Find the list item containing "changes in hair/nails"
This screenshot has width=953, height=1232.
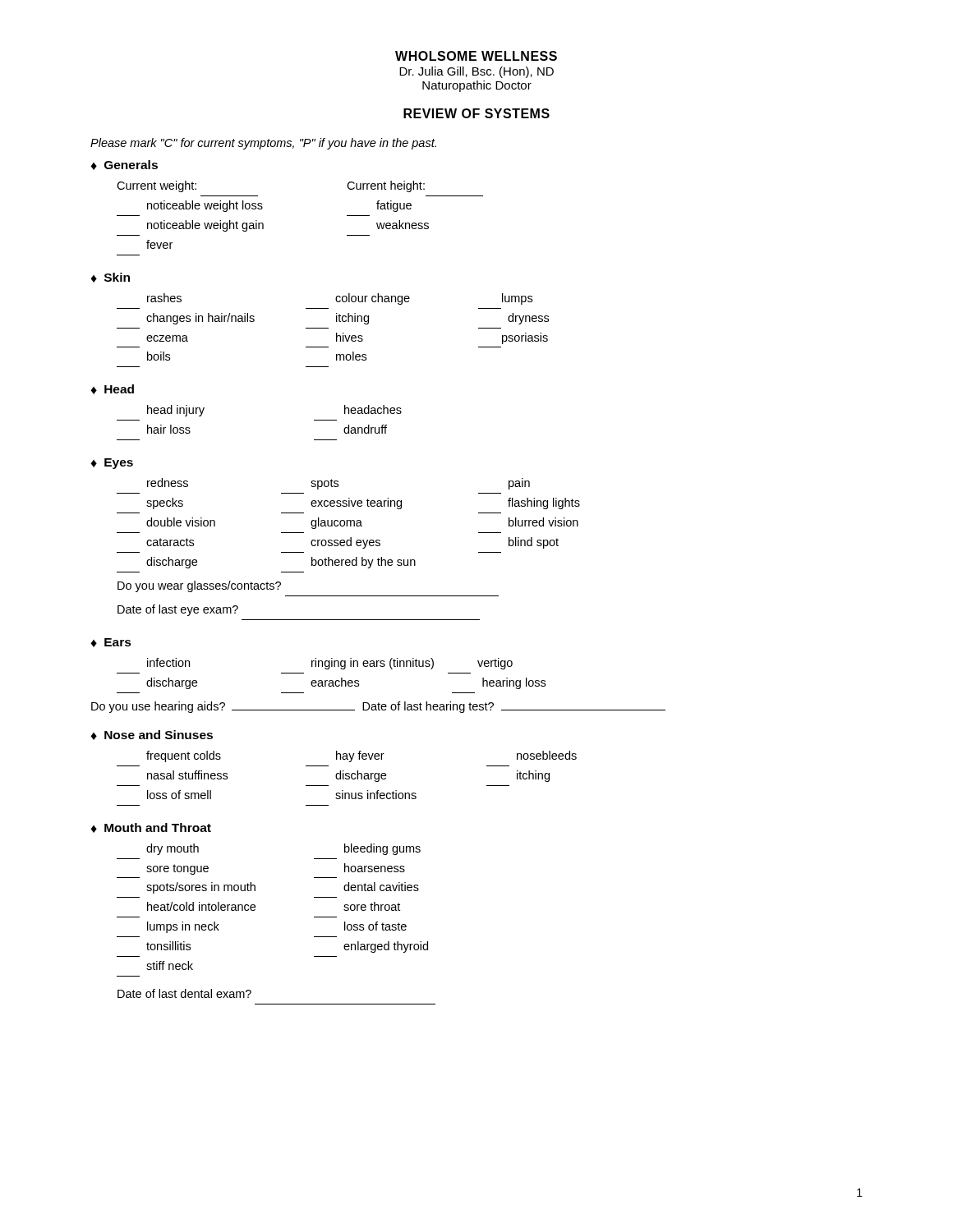[x=186, y=320]
